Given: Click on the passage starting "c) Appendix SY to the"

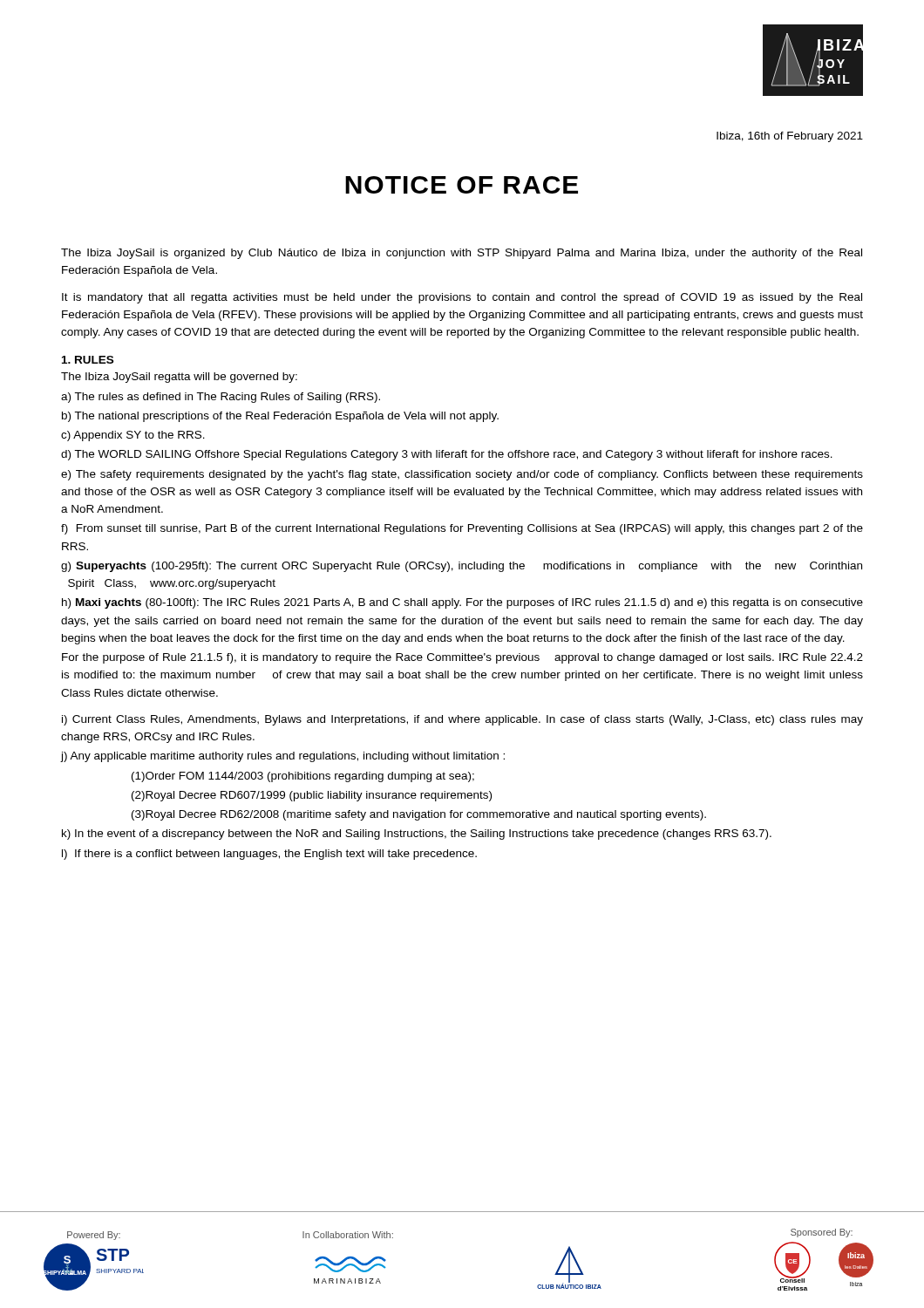Looking at the screenshot, I should [x=133, y=435].
